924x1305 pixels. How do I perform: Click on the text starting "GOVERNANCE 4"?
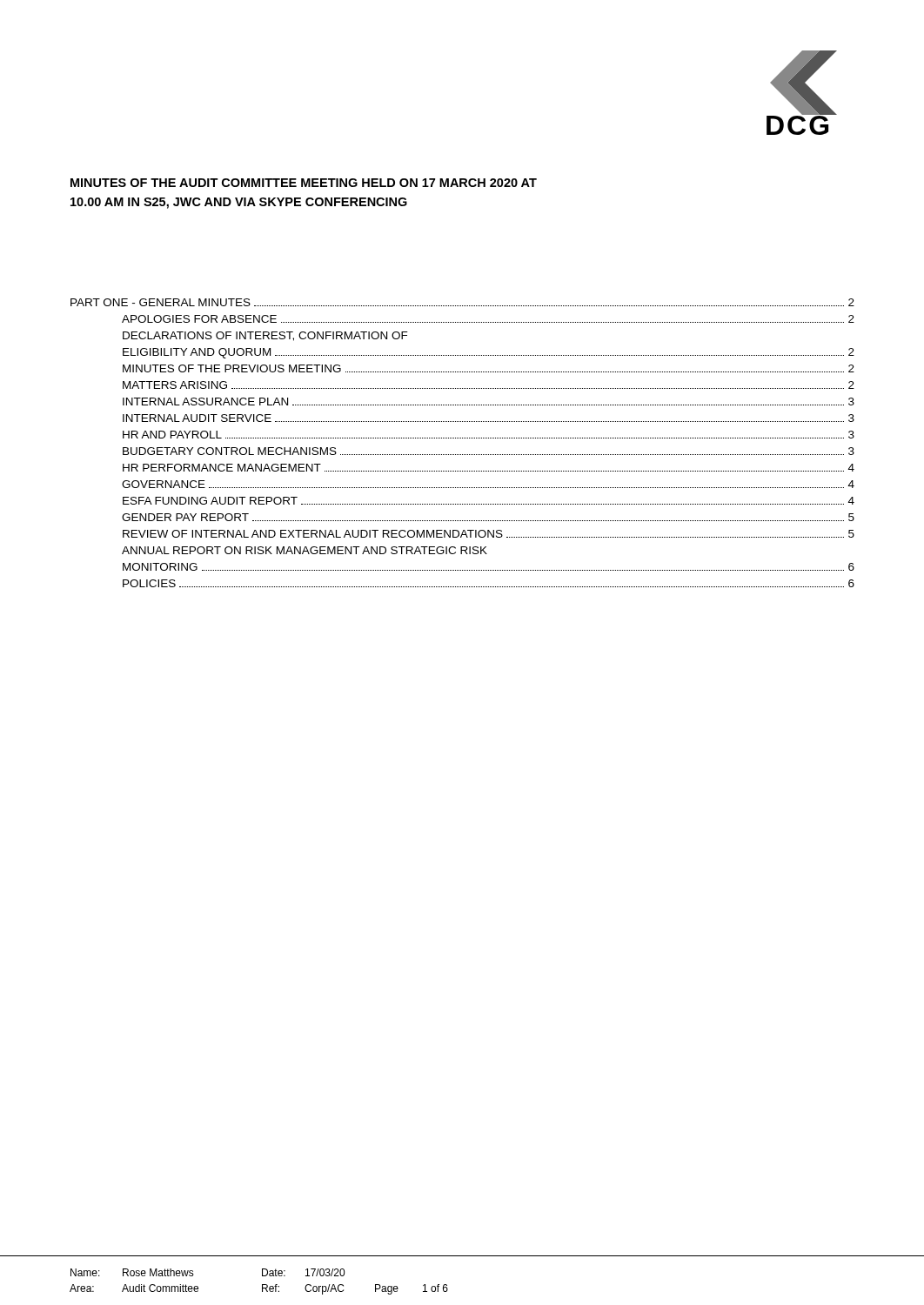pyautogui.click(x=488, y=484)
